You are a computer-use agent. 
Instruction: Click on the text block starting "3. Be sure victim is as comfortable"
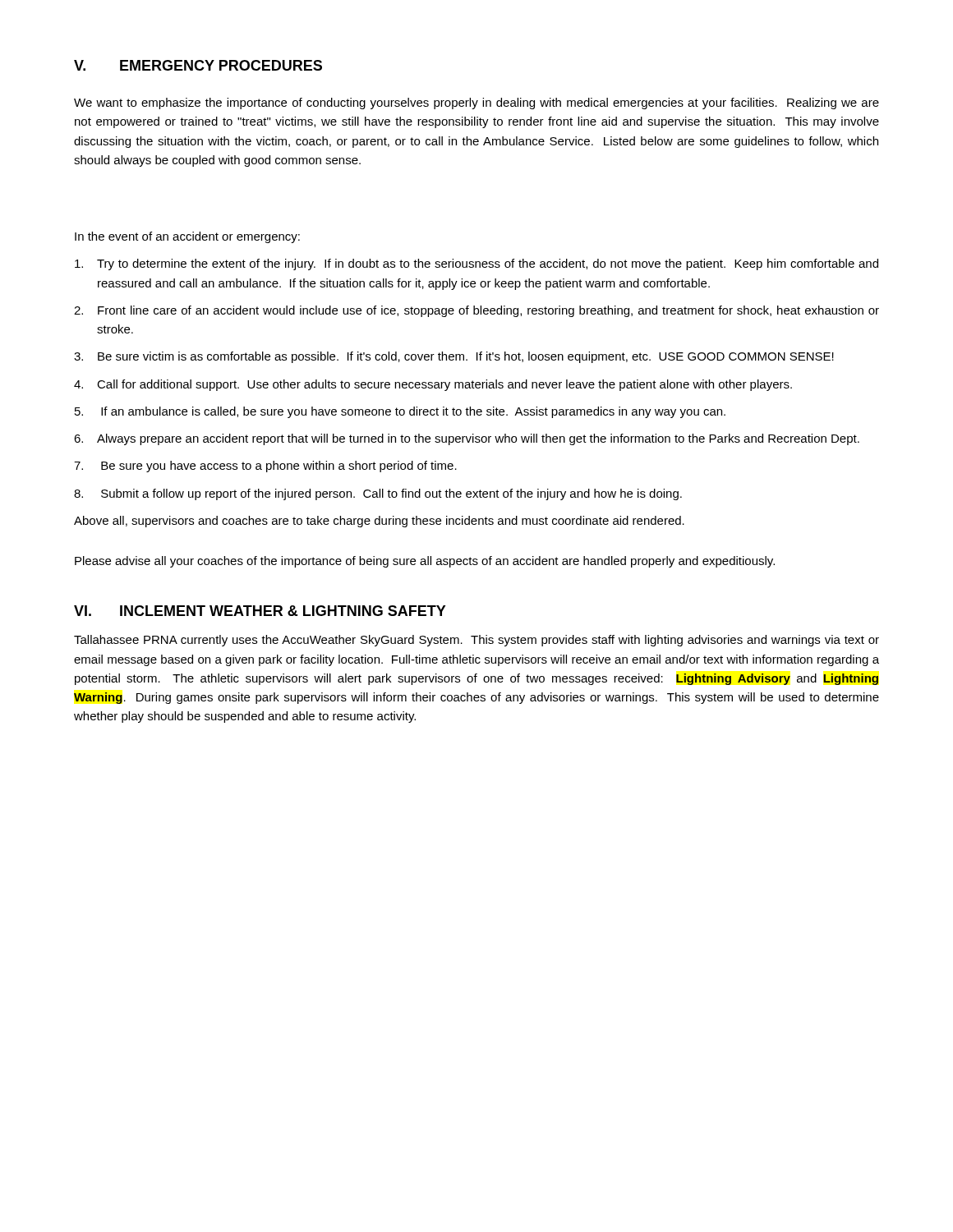click(476, 356)
